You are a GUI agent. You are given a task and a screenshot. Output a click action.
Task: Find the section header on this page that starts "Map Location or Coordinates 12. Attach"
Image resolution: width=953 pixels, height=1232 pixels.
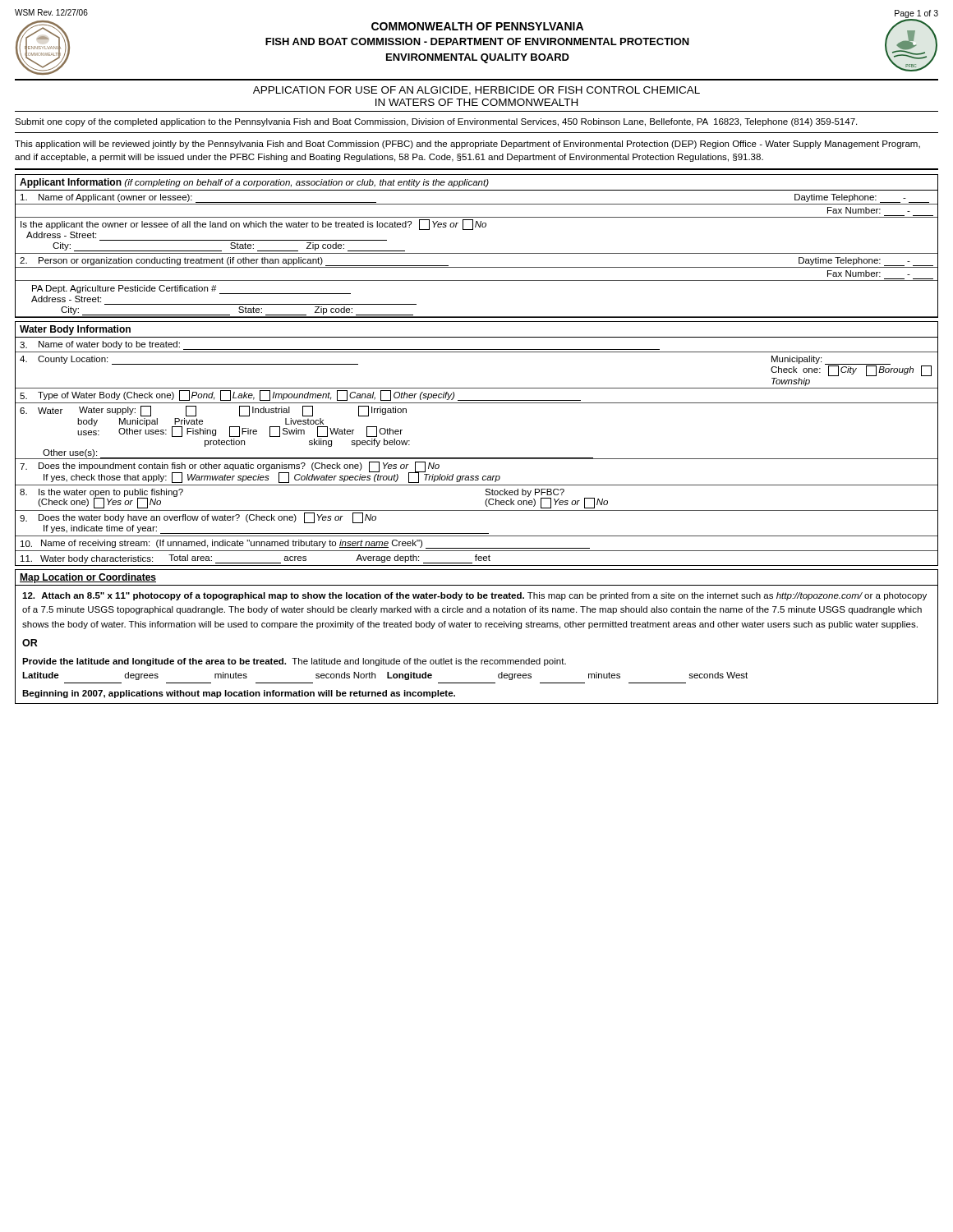pyautogui.click(x=476, y=637)
